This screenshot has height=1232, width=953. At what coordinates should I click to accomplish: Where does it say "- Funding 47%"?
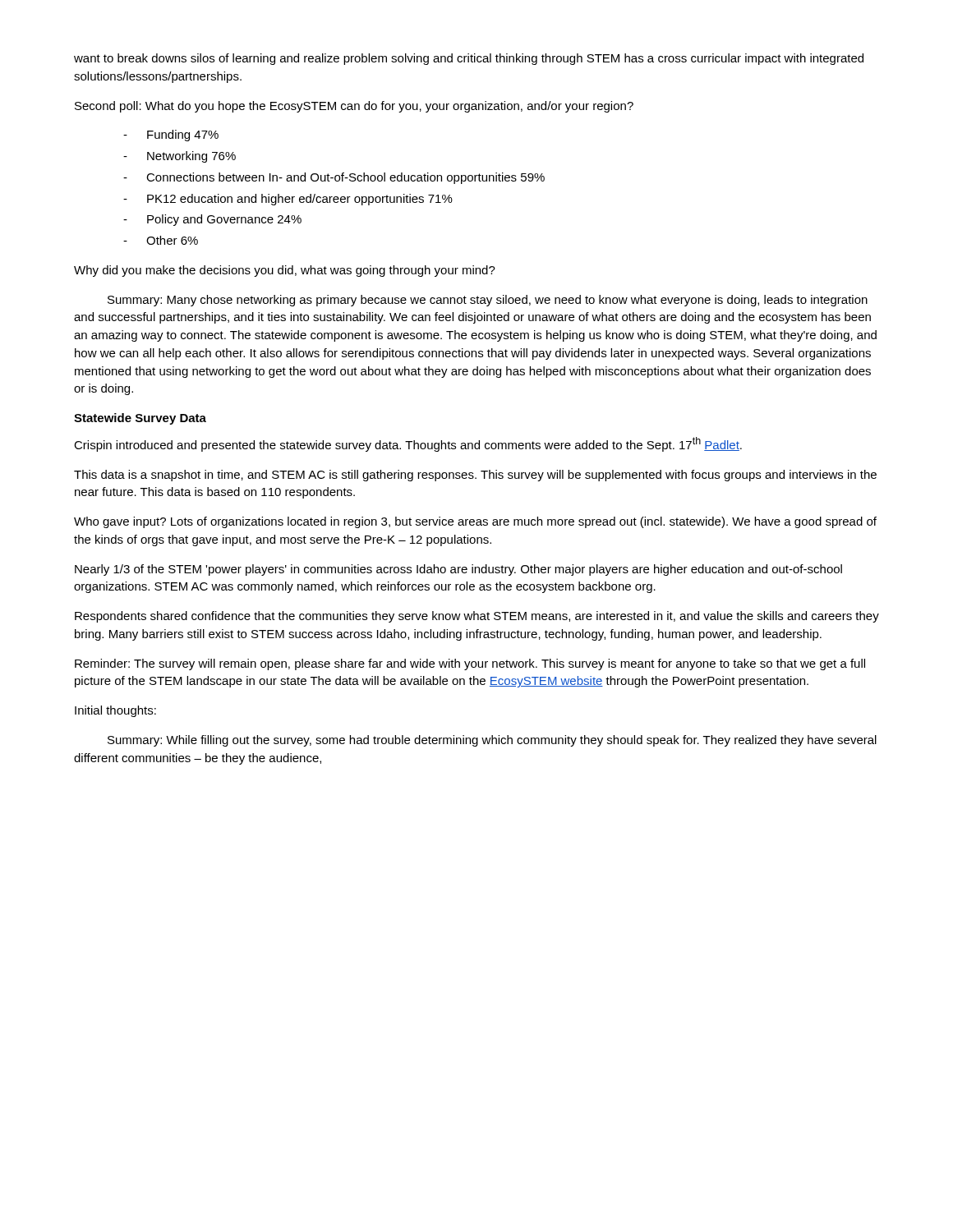pos(171,136)
